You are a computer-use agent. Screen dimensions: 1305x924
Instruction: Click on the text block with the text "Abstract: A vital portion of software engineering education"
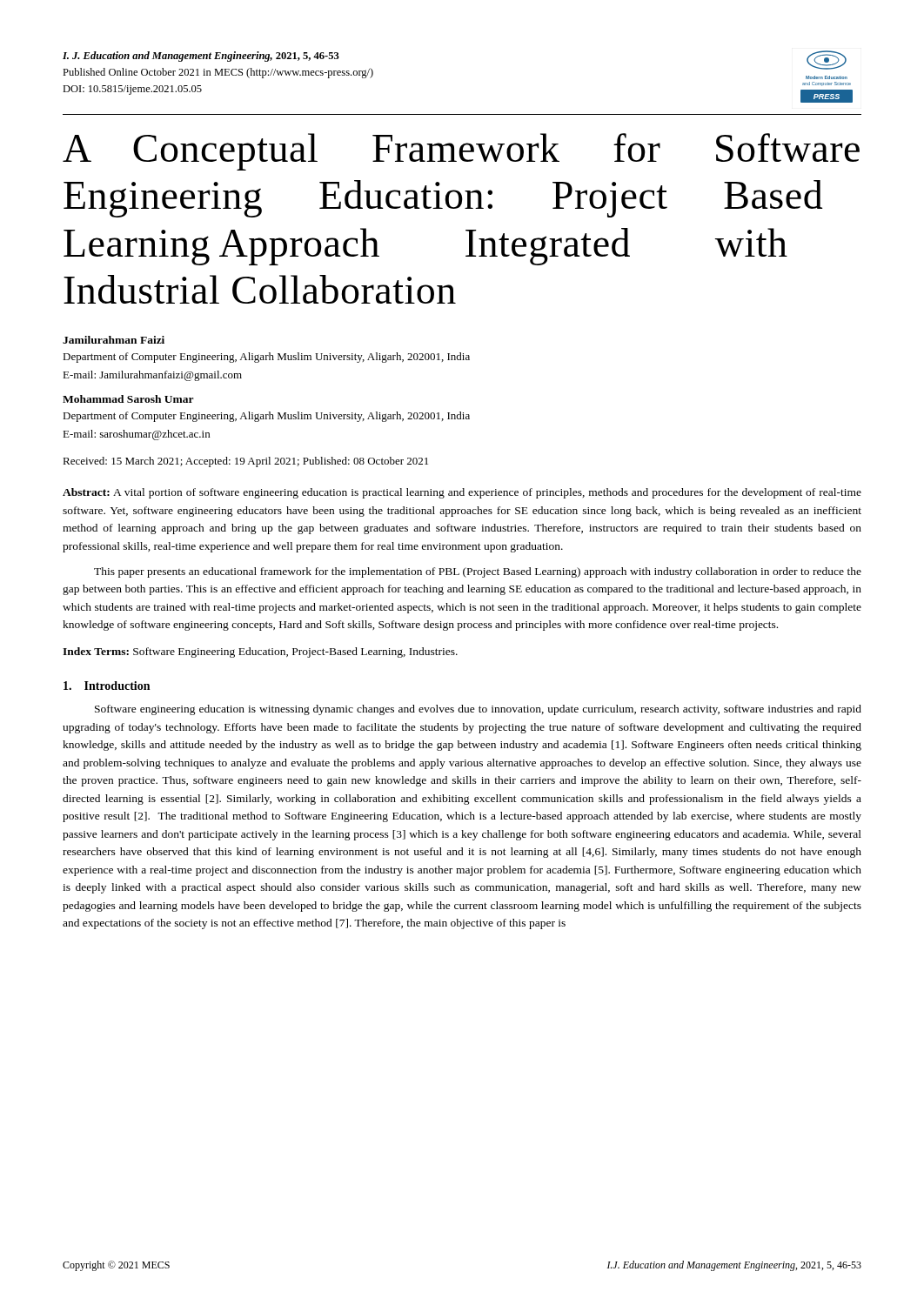[462, 559]
